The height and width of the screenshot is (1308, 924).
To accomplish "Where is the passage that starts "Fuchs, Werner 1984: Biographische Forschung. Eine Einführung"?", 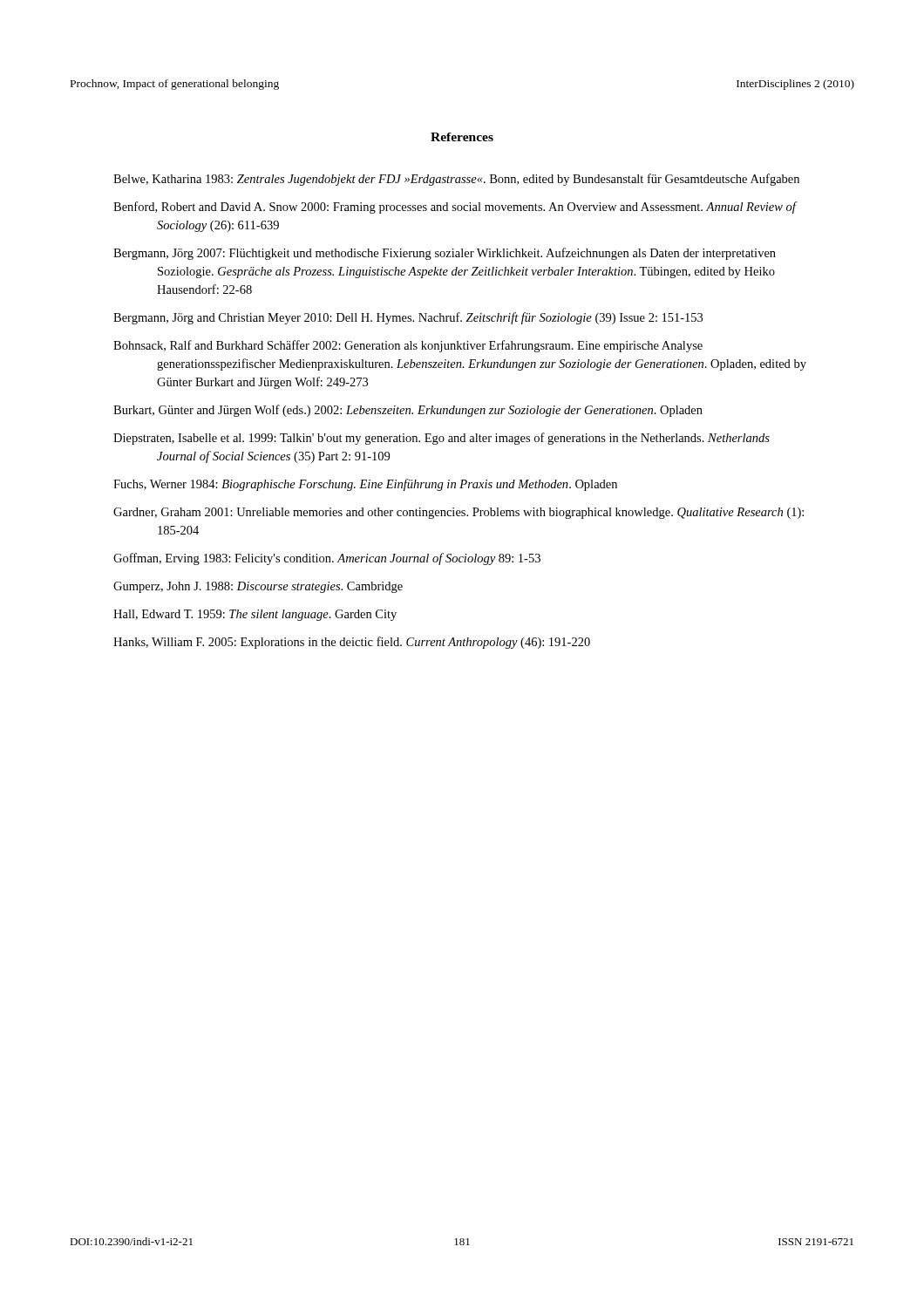I will pos(365,484).
